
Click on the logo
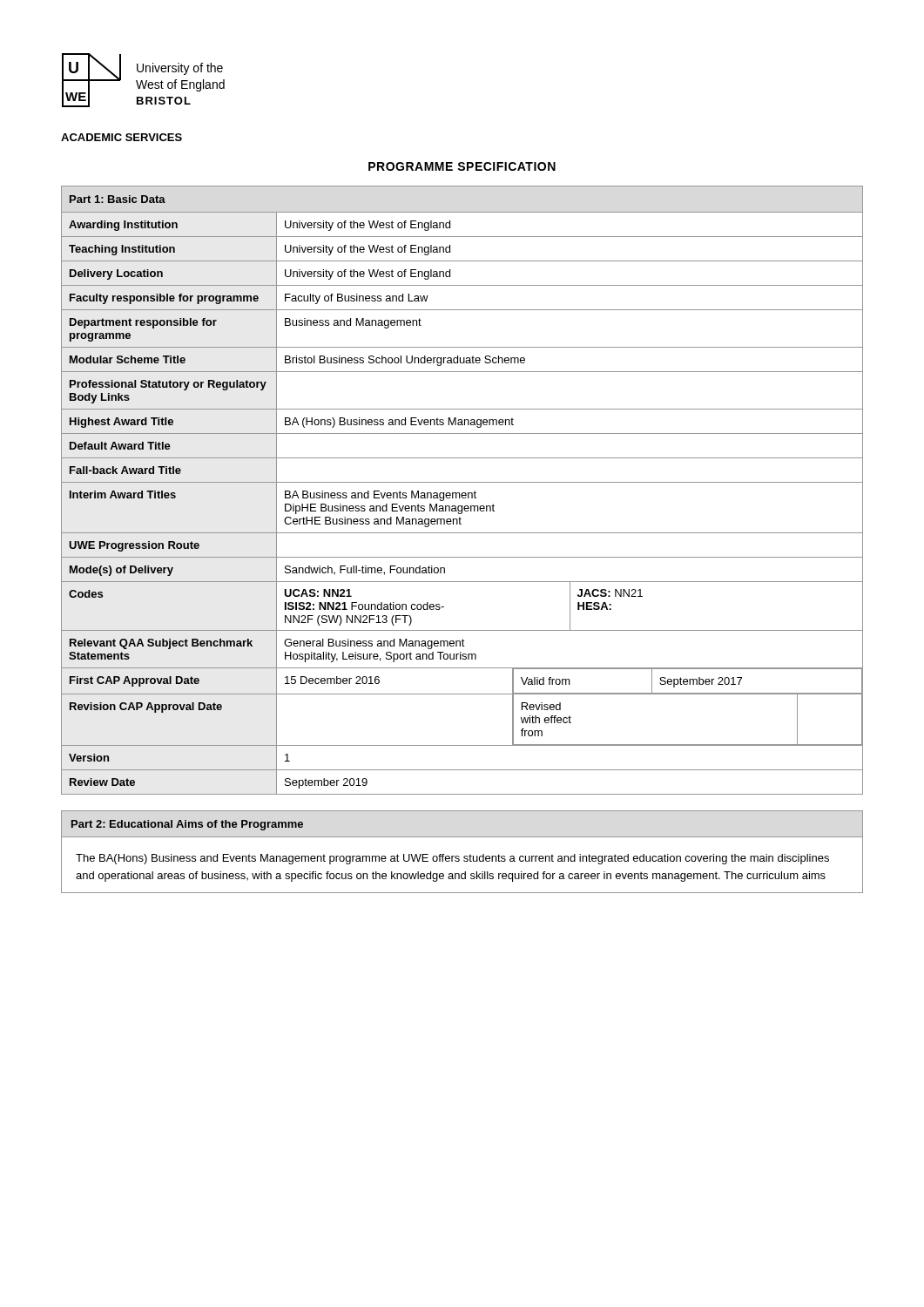462,84
